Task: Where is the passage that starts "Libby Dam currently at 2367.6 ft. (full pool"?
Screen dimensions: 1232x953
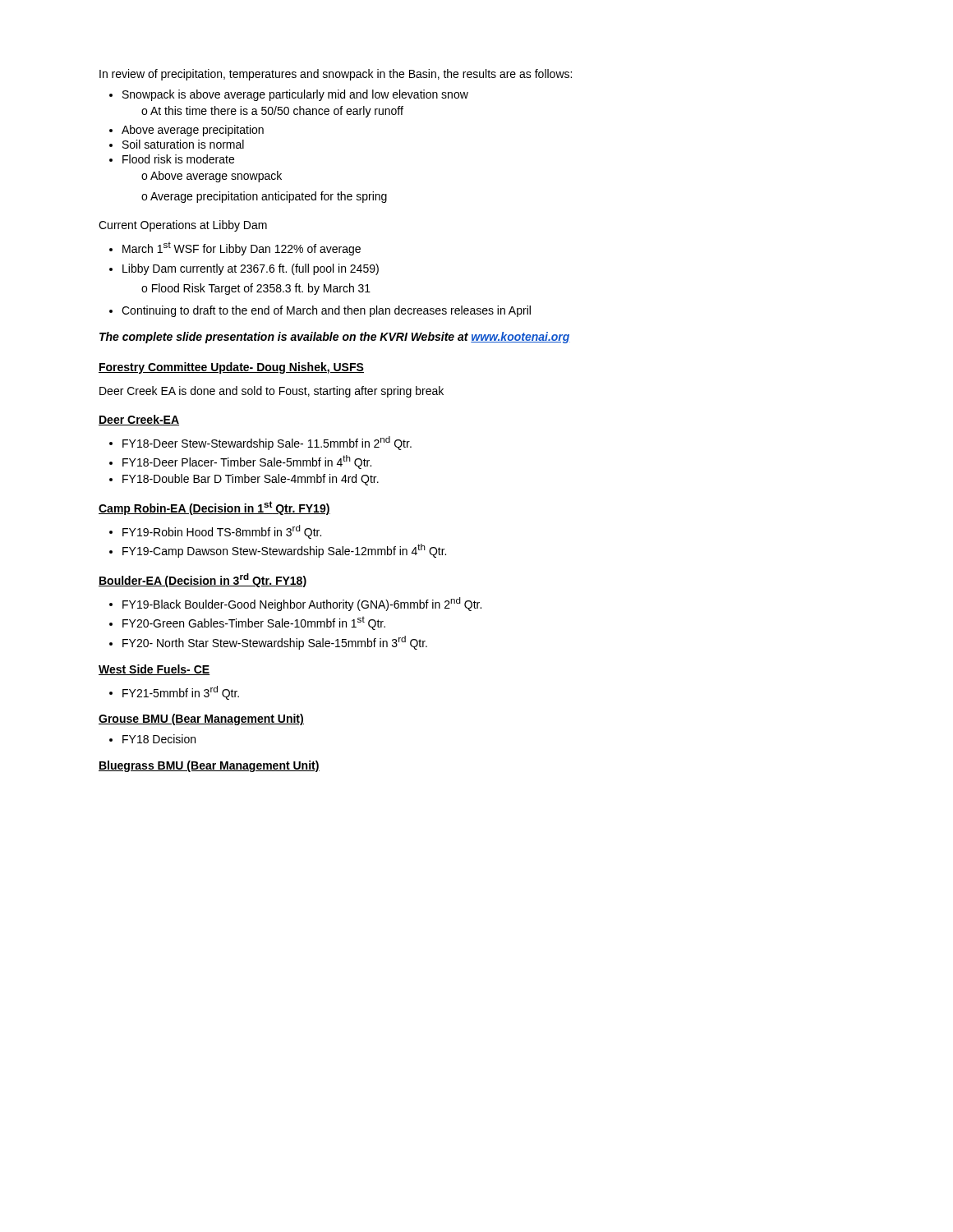Action: tap(251, 269)
